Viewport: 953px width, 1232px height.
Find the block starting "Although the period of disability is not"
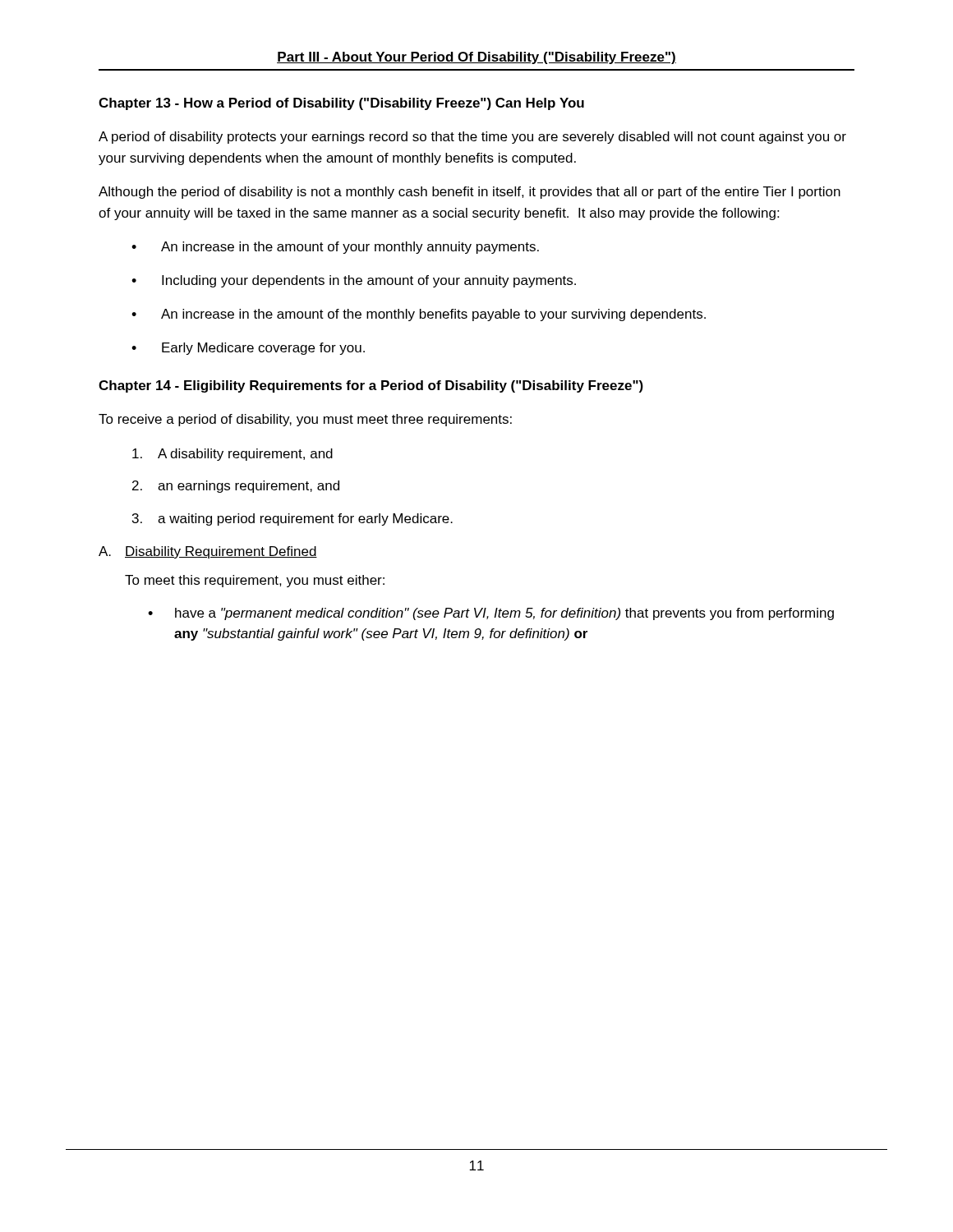point(470,202)
